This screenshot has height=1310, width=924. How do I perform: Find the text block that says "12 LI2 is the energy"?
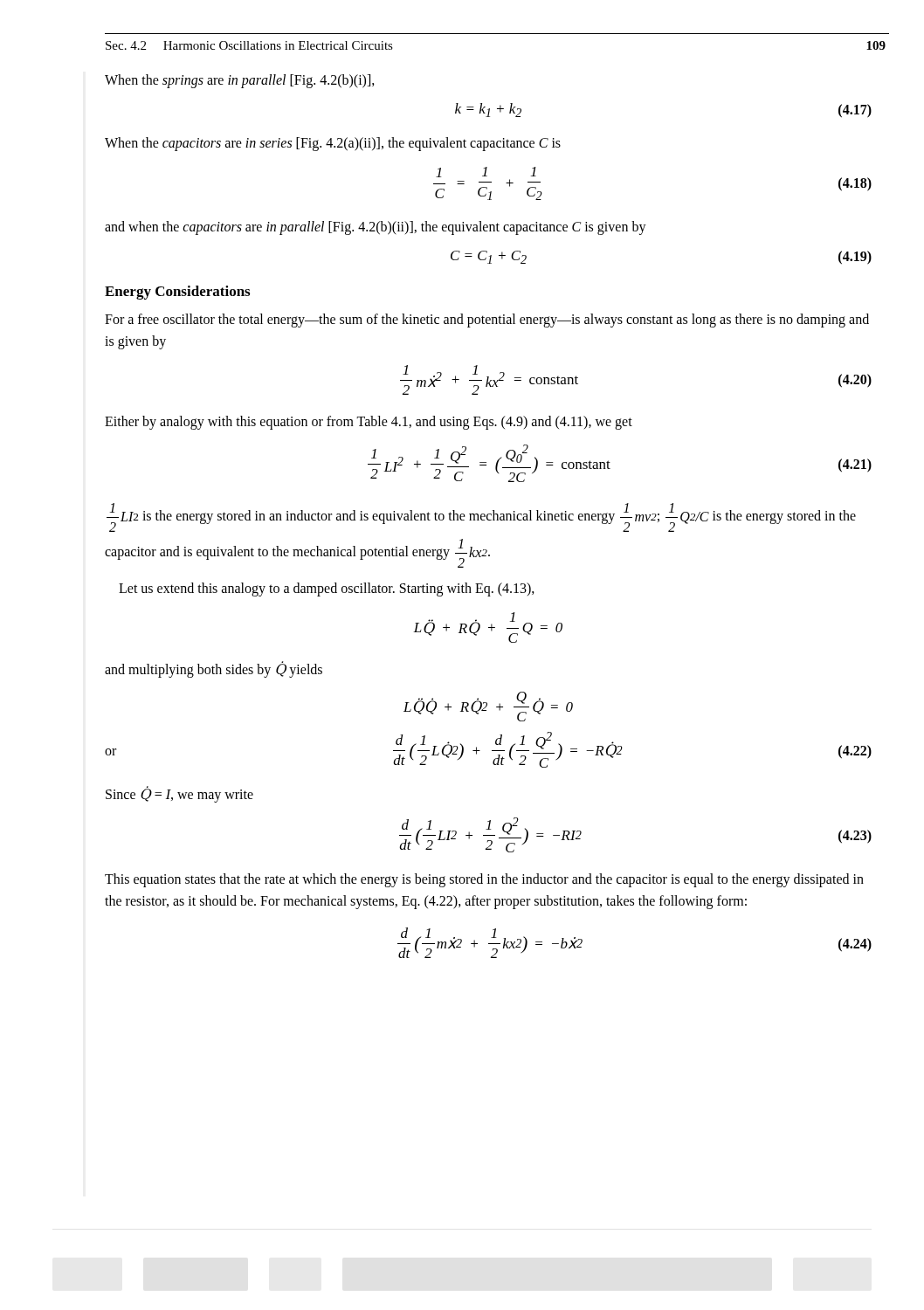[x=480, y=535]
